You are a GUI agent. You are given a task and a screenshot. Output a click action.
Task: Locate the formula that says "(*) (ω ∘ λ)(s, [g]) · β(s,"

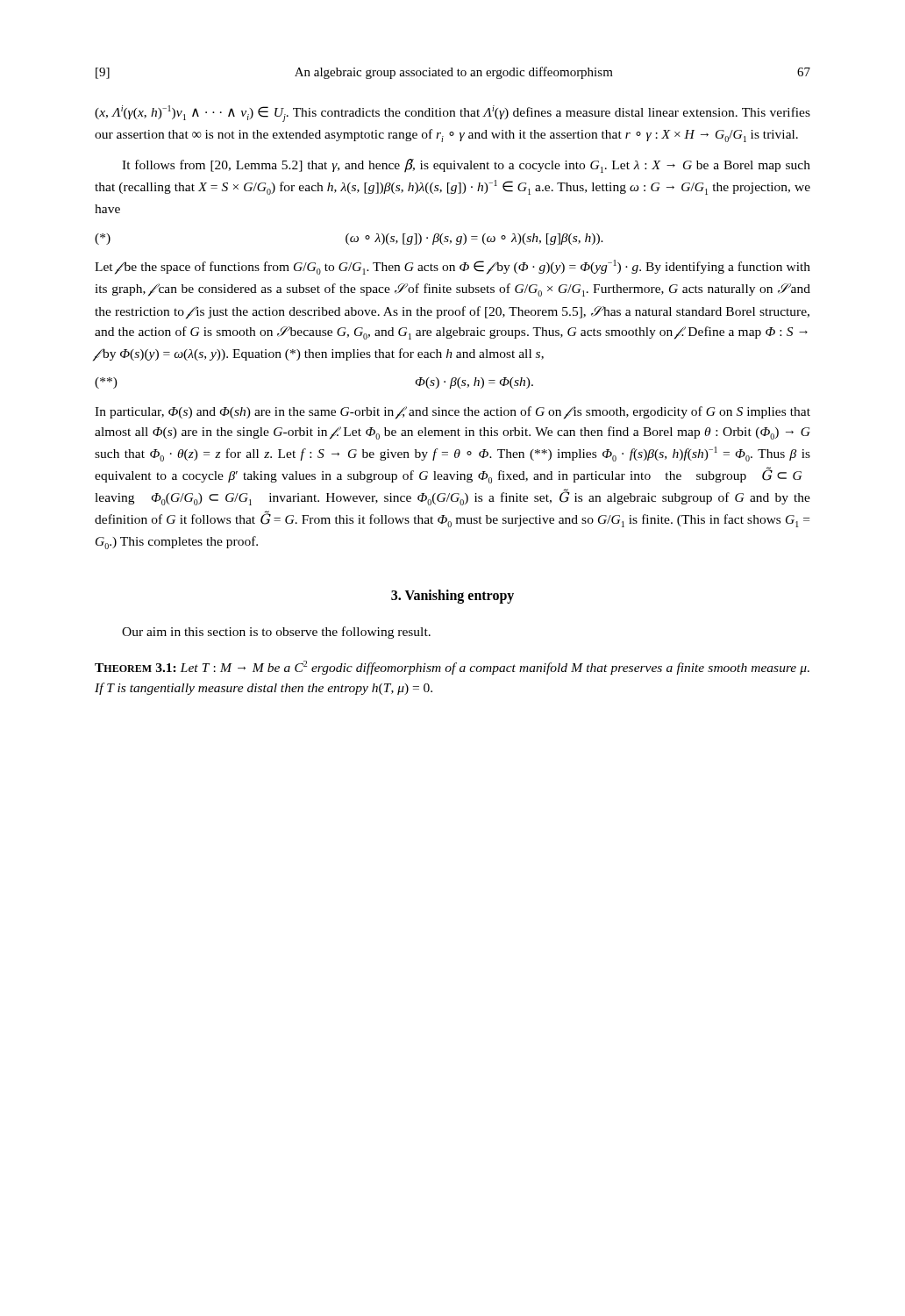coord(452,238)
